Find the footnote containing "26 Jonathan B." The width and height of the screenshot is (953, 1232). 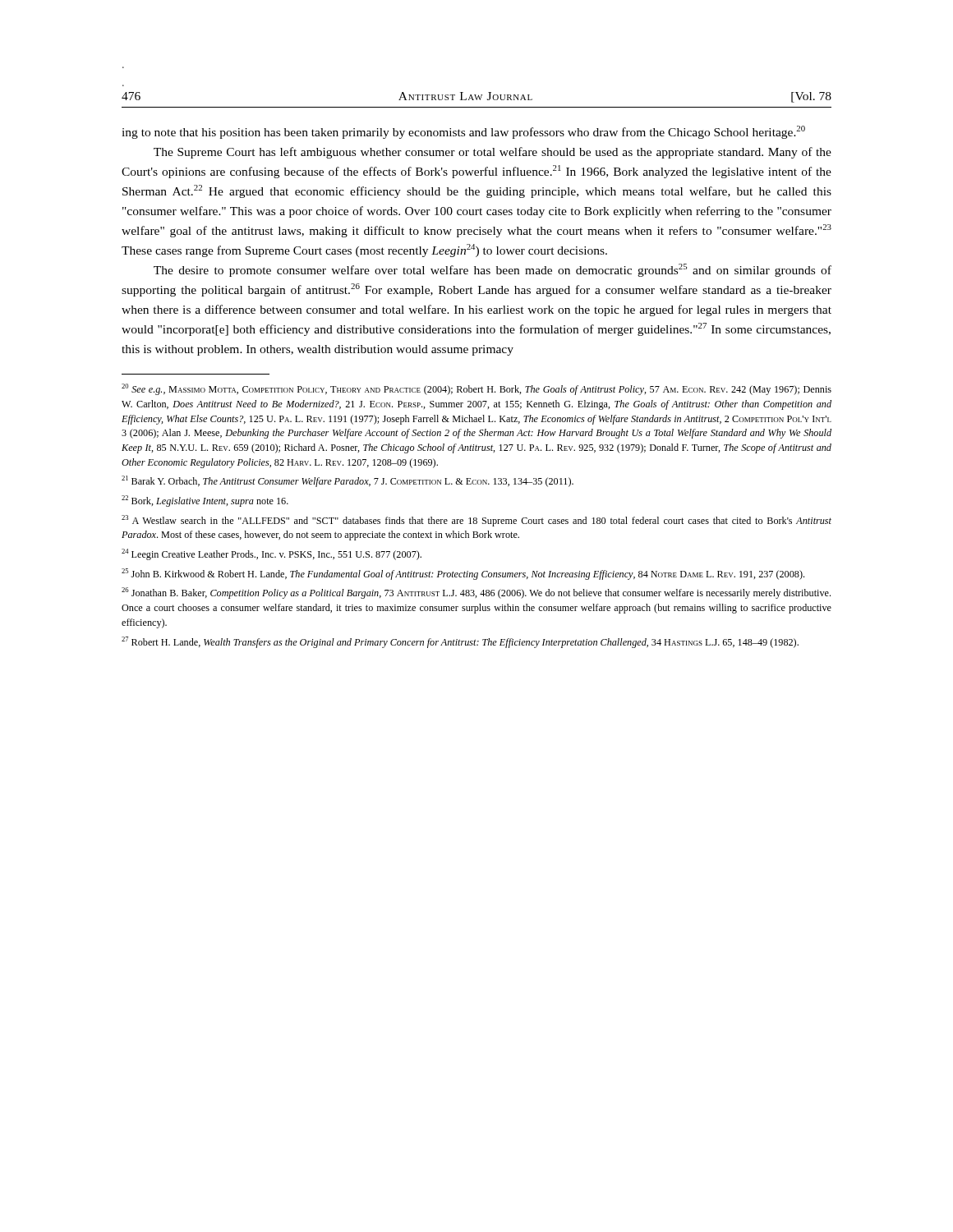pos(476,607)
